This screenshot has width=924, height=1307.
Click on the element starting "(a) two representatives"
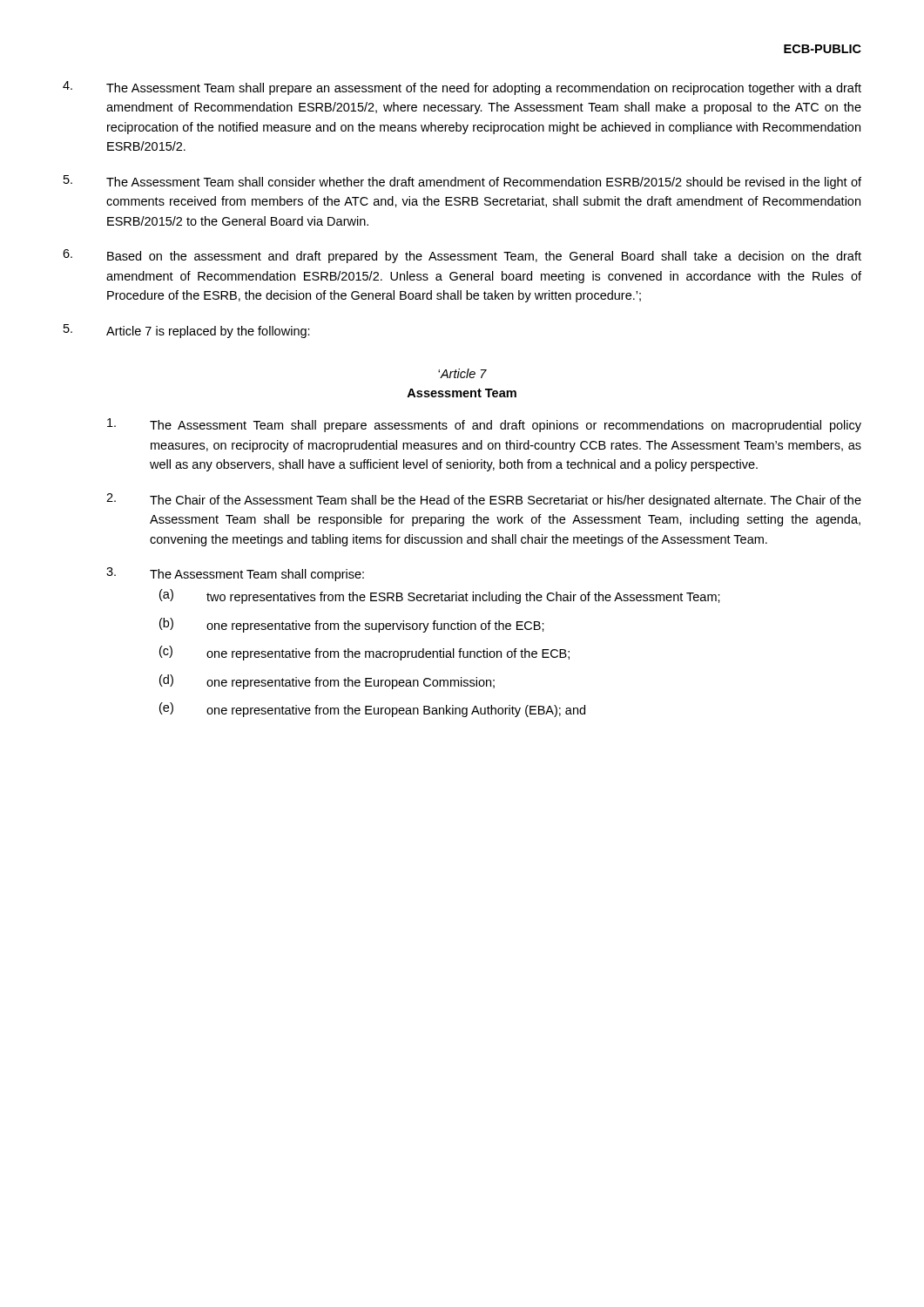(510, 597)
